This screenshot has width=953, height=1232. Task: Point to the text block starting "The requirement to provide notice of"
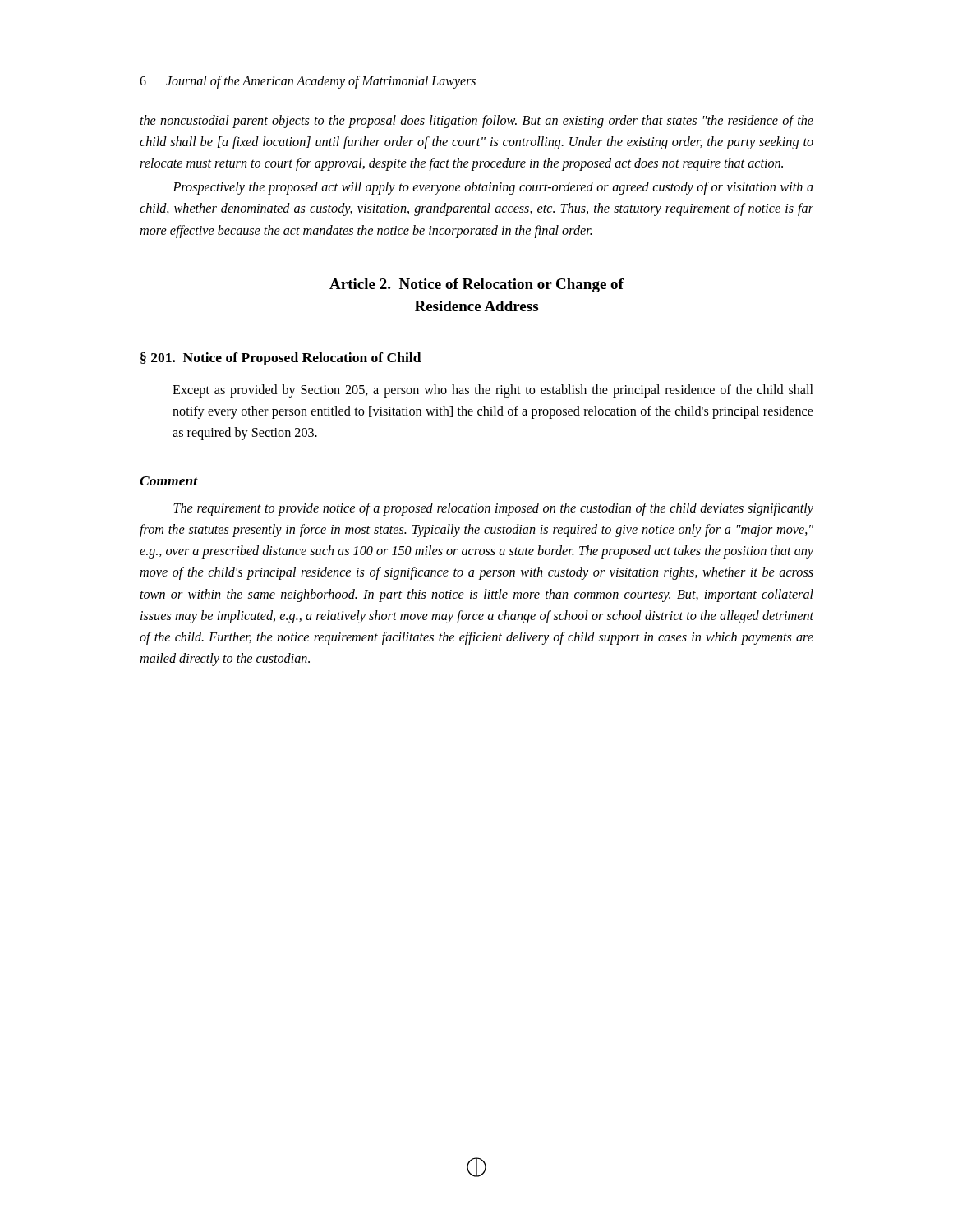(476, 584)
